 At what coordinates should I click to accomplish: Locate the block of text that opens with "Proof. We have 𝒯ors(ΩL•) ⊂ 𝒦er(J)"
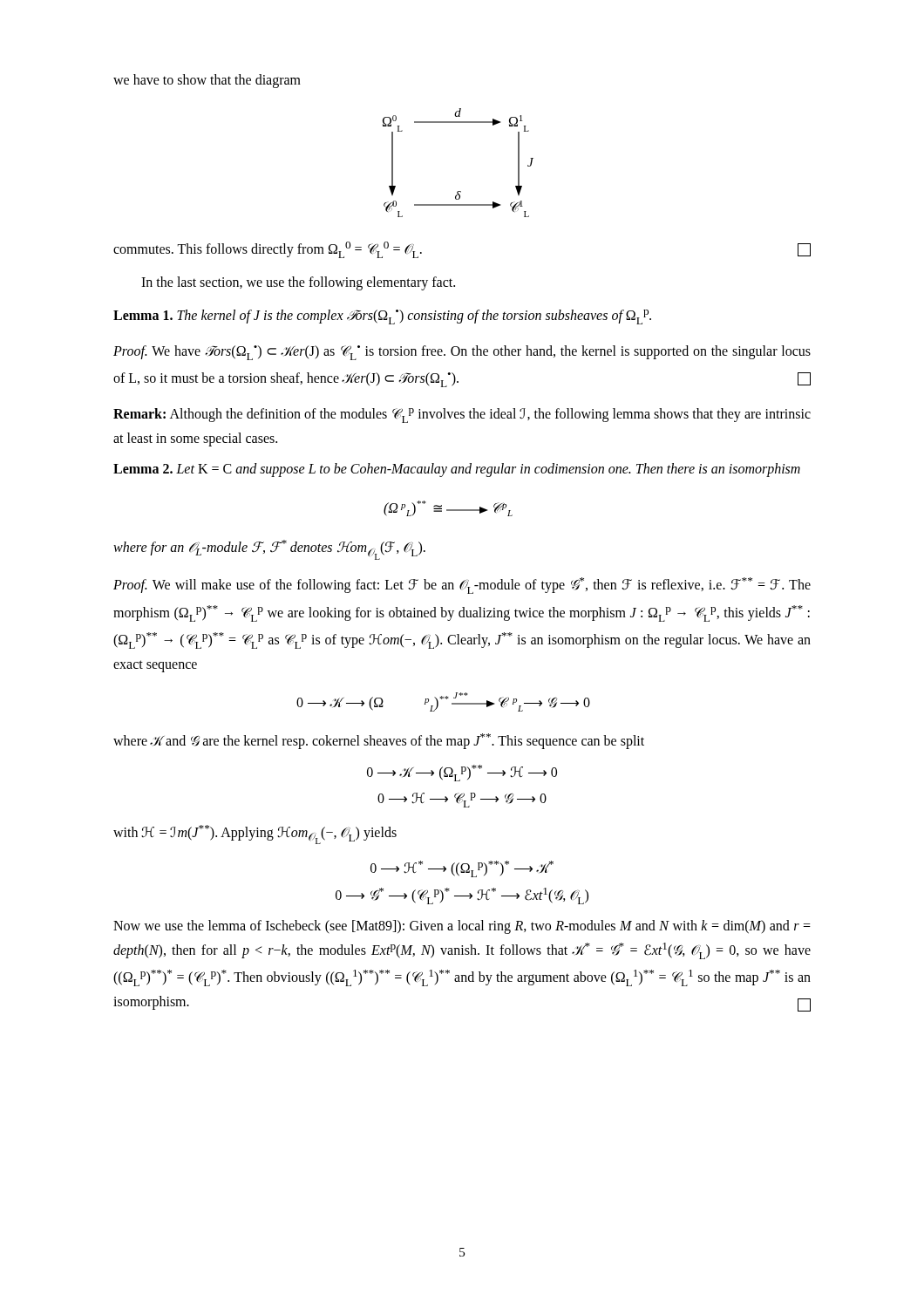(x=462, y=365)
